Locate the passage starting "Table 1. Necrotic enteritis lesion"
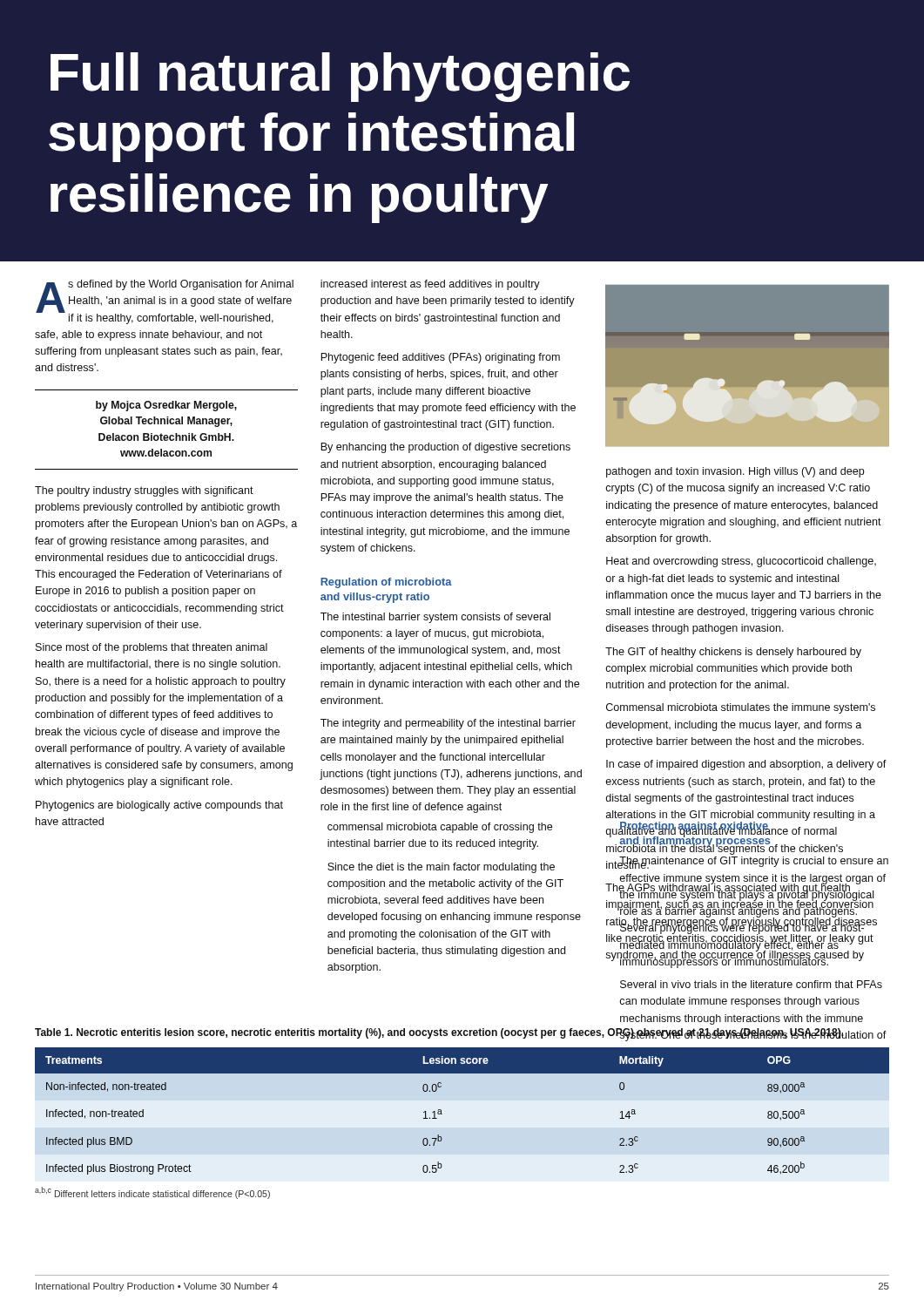This screenshot has height=1307, width=924. pyautogui.click(x=439, y=1033)
